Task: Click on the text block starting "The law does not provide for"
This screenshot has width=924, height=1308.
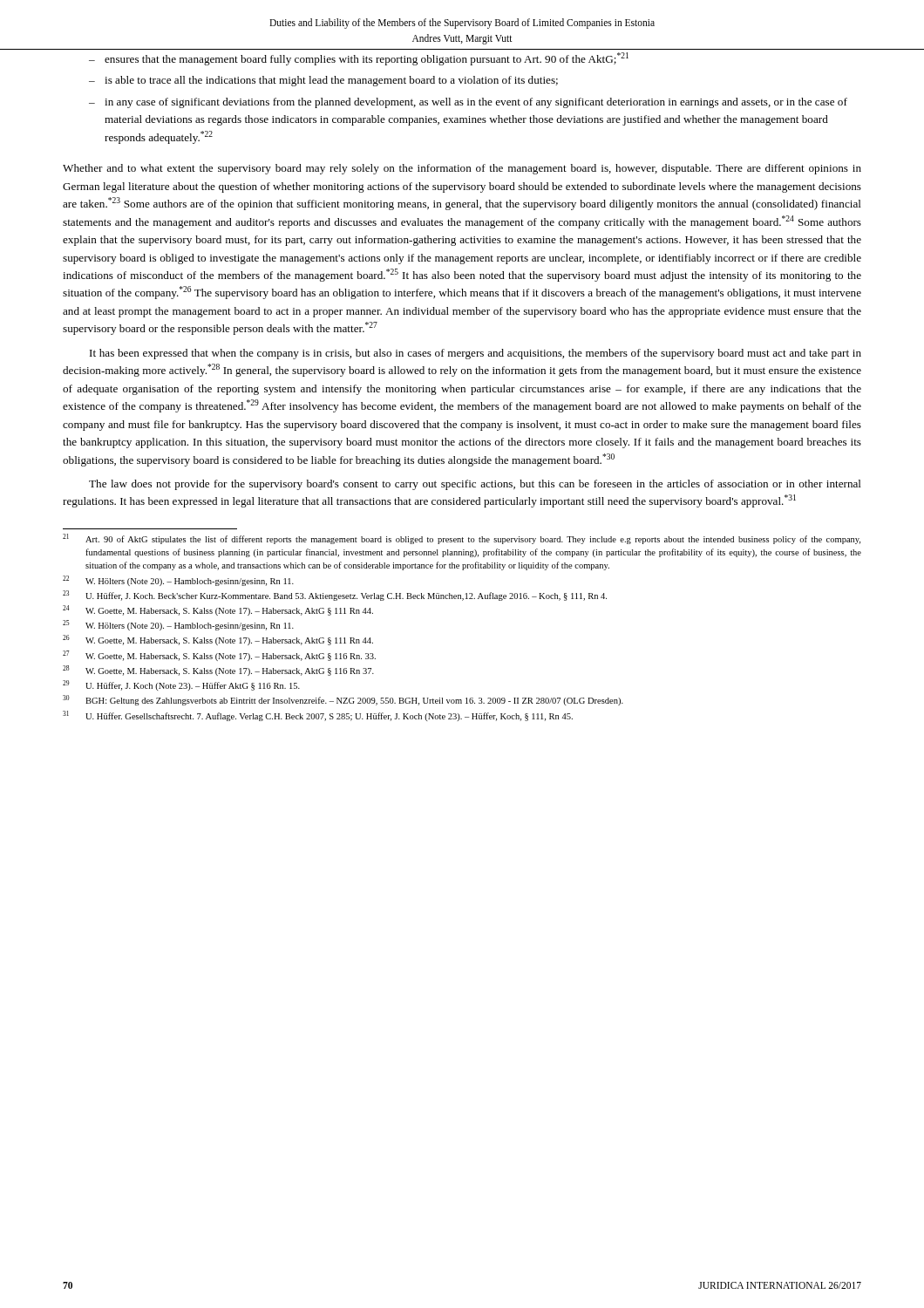Action: pos(462,492)
